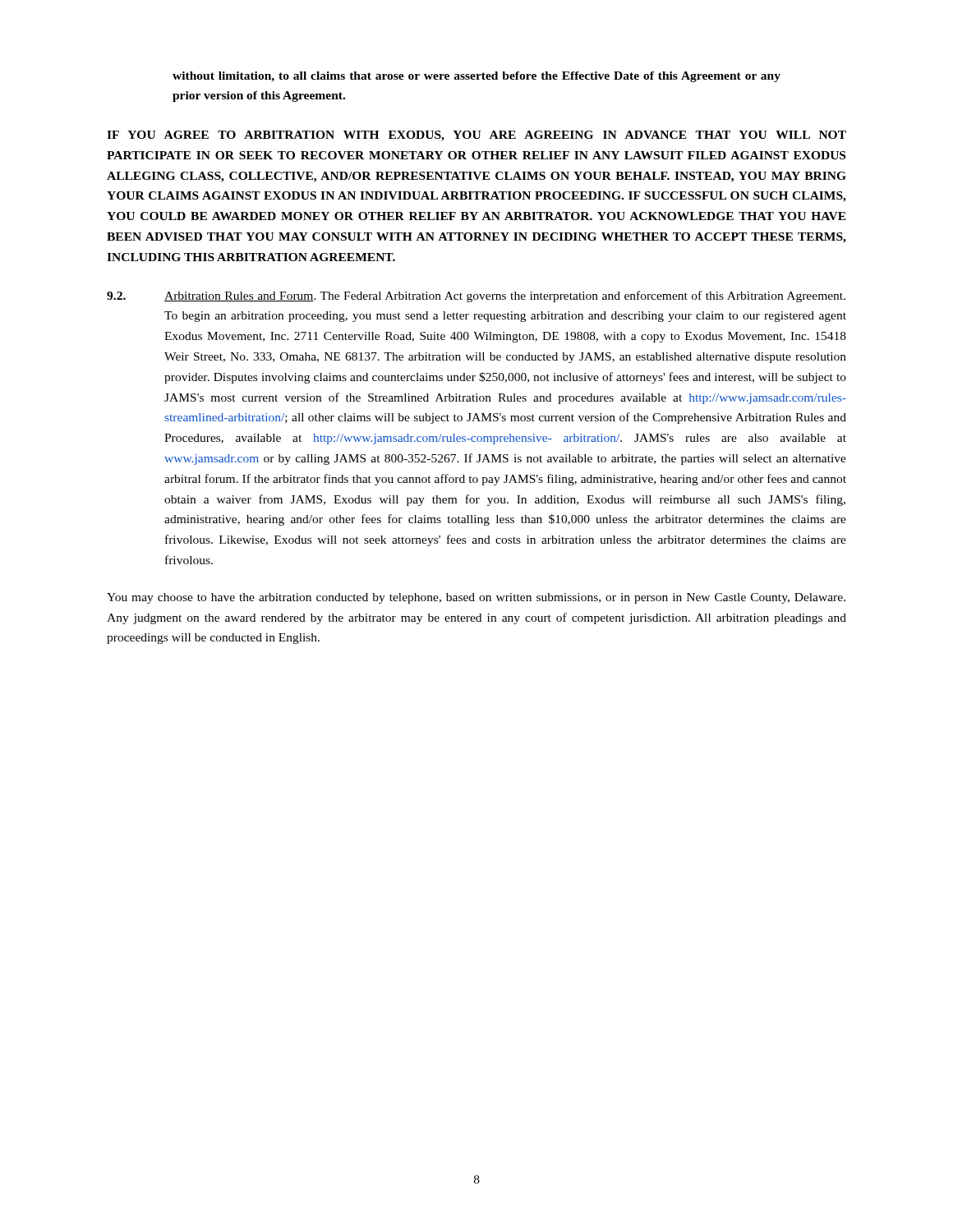Viewport: 953px width, 1232px height.
Task: Click the passage that begins "9.2. Arbitration Rules and Forum. The Federal"
Action: pos(476,428)
